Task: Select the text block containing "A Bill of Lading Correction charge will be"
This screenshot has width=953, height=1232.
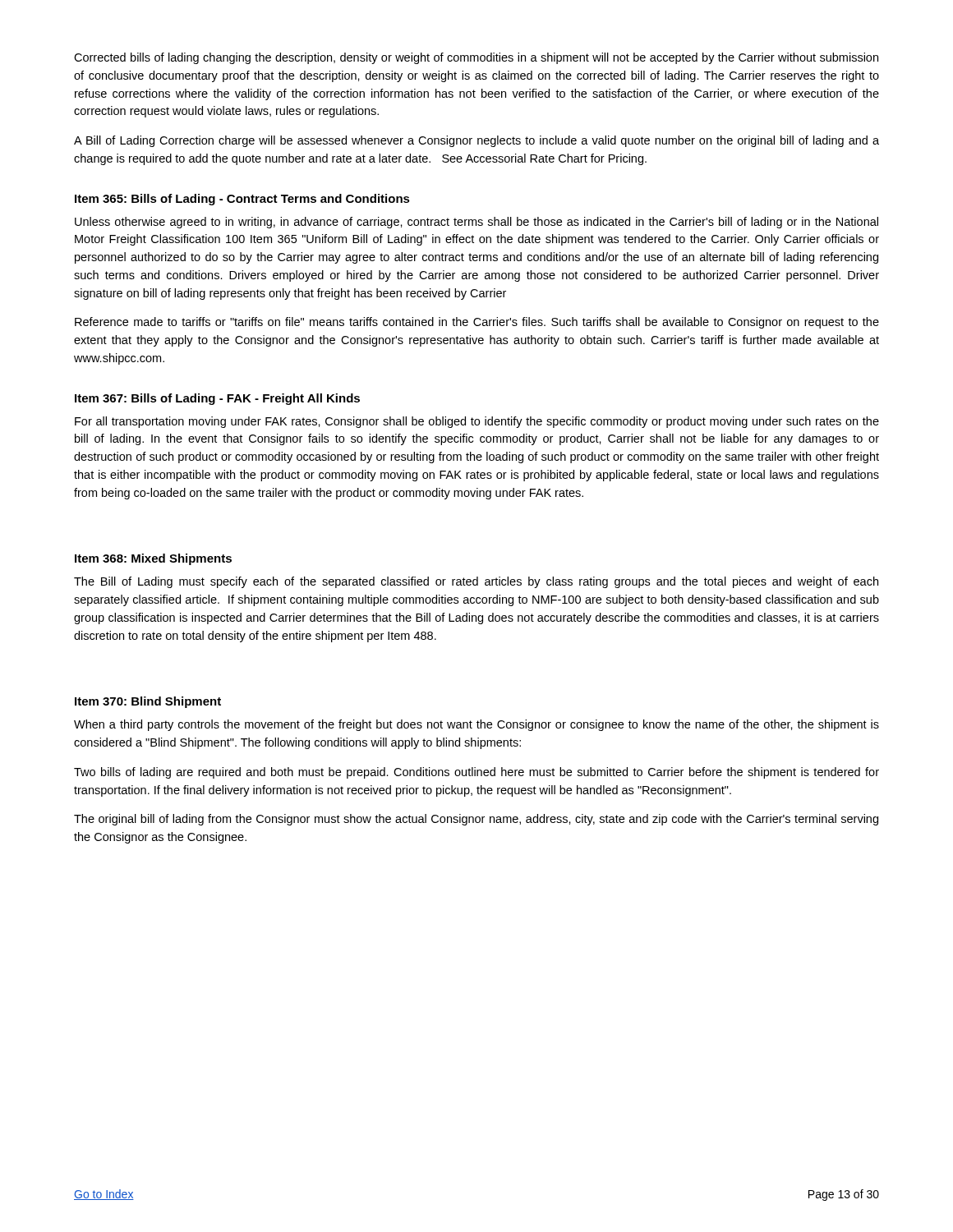Action: pos(476,150)
